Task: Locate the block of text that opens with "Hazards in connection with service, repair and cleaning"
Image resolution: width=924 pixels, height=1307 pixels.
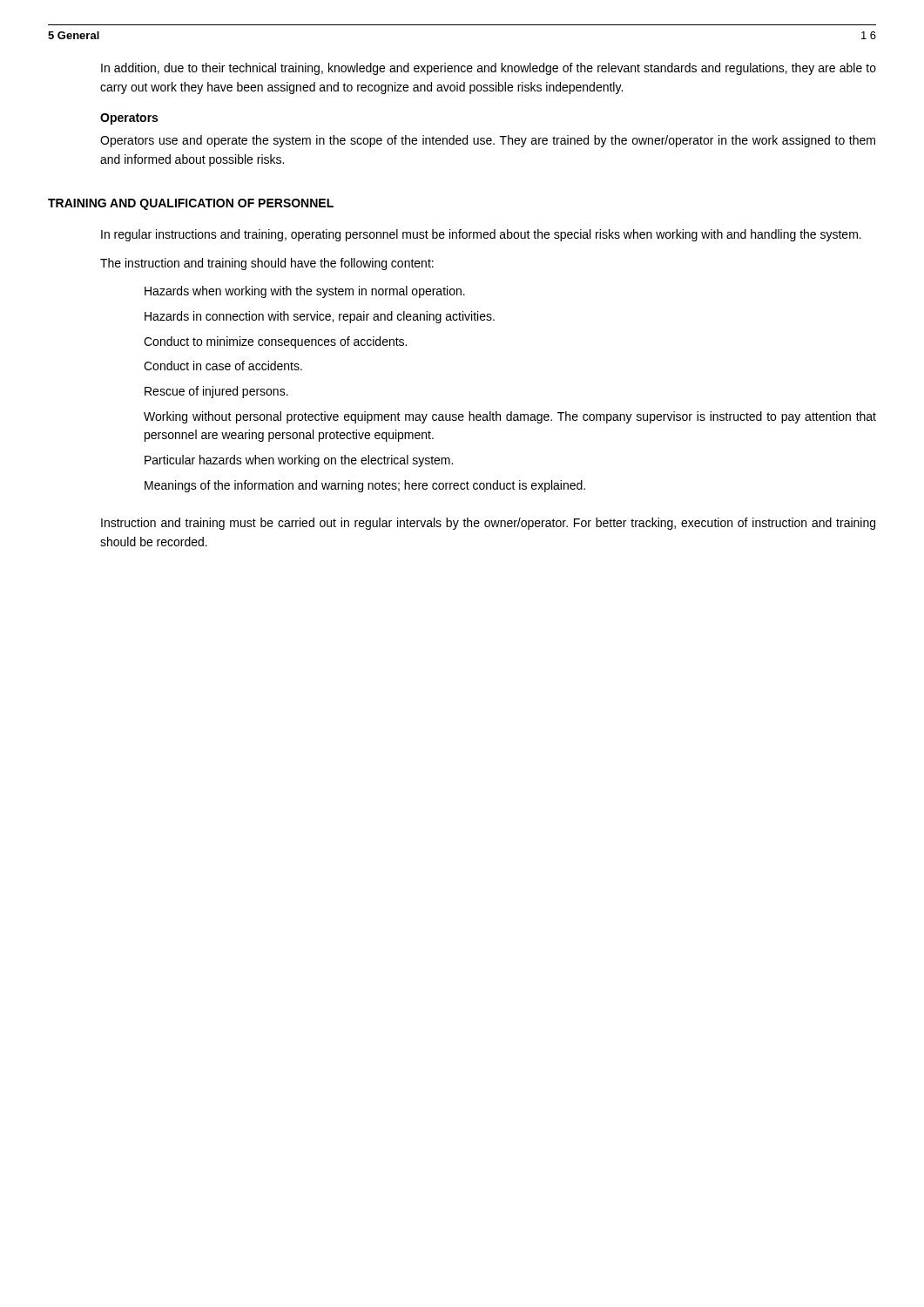Action: tap(320, 316)
